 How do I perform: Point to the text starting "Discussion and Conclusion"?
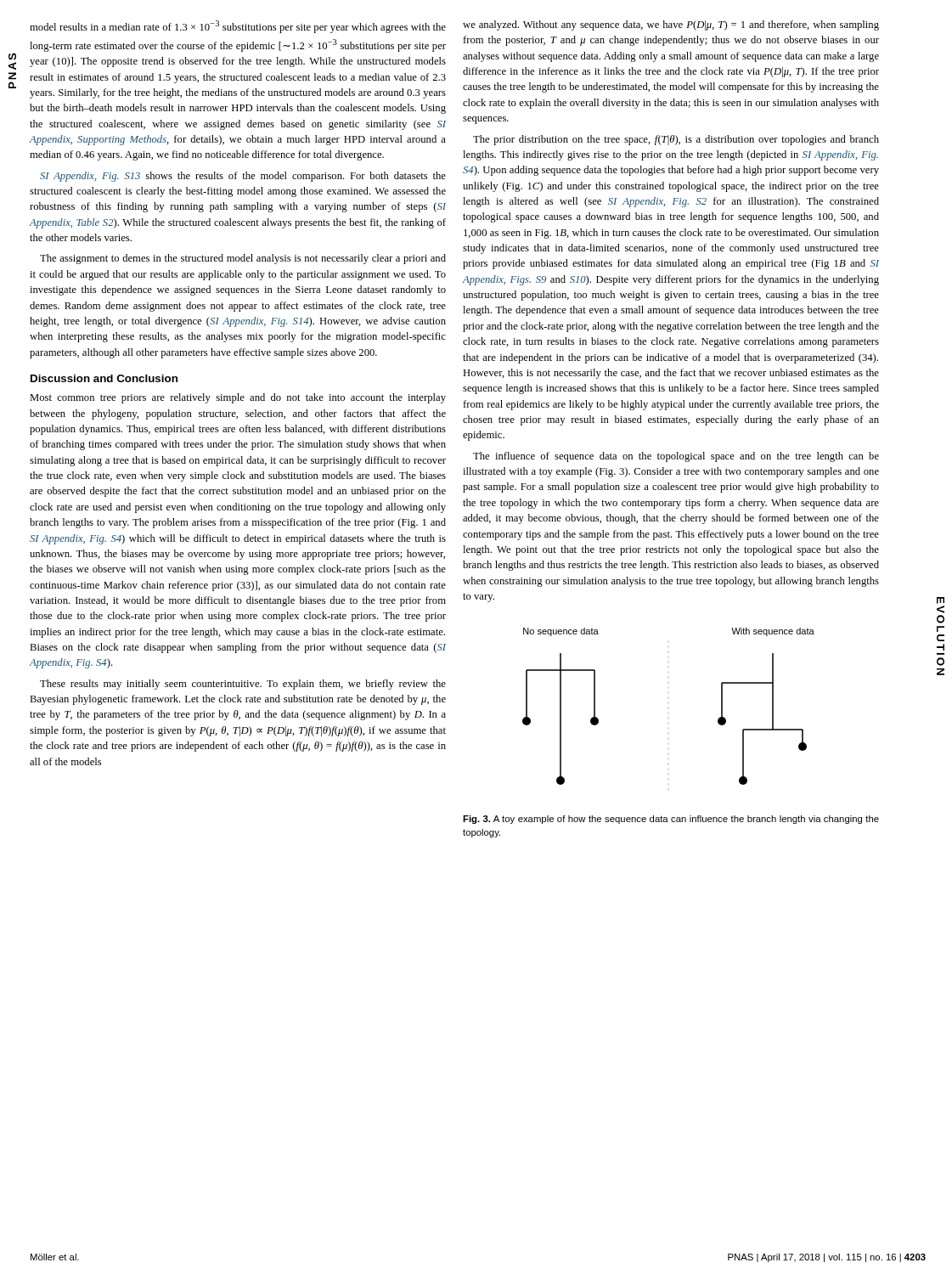click(x=104, y=378)
